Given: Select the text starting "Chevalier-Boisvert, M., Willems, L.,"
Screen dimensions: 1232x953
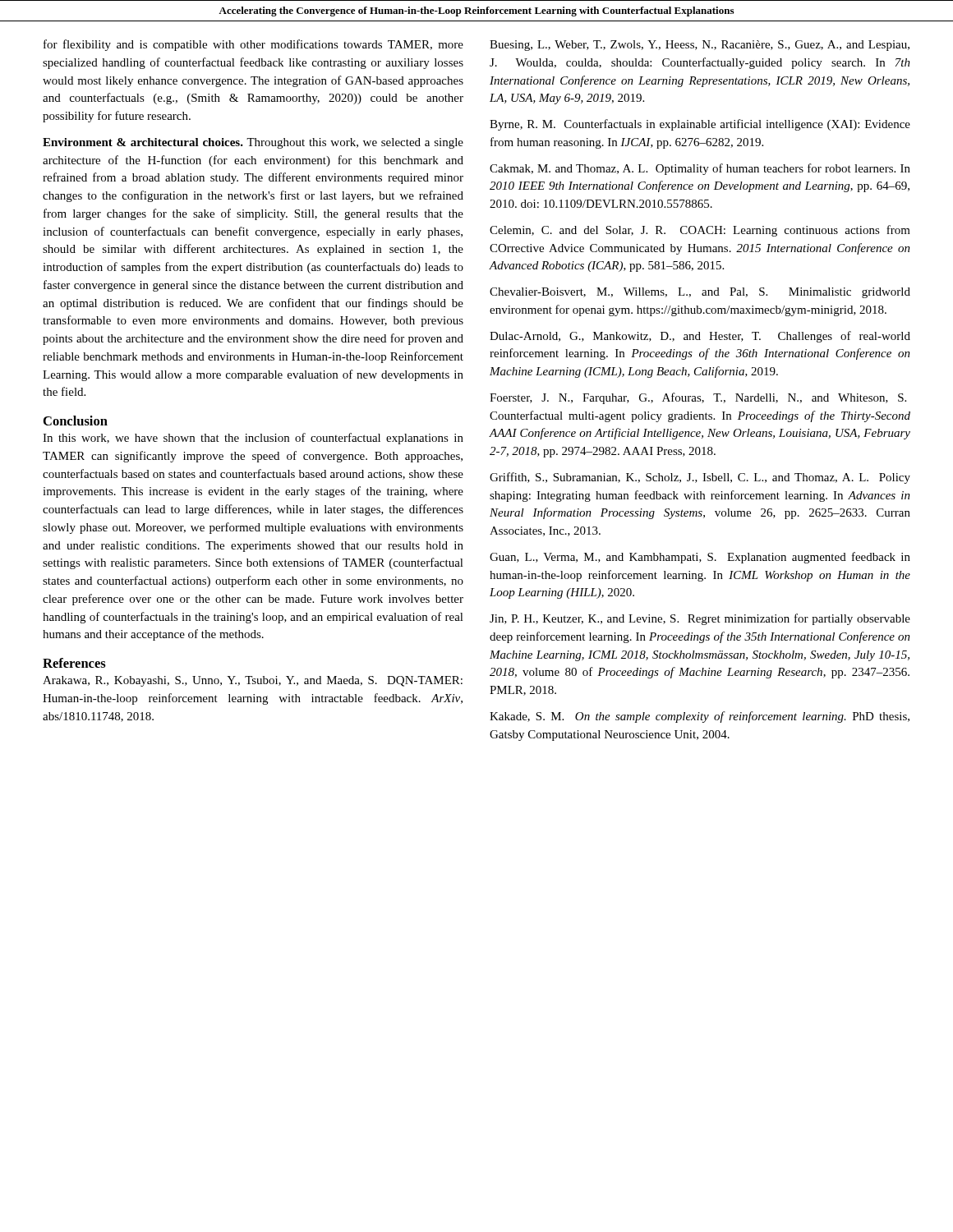Looking at the screenshot, I should (x=700, y=301).
